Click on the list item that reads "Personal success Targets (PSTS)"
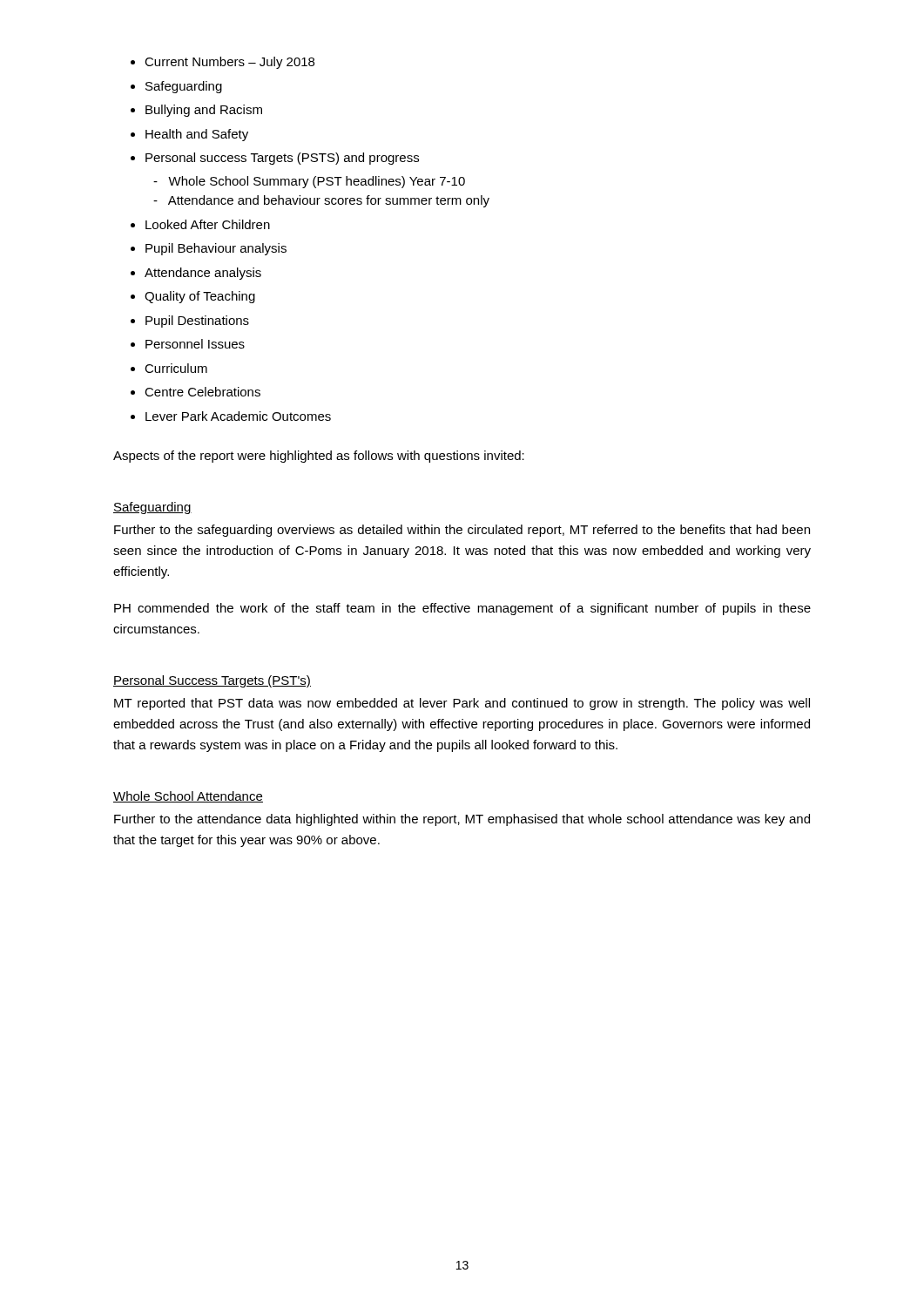This screenshot has width=924, height=1307. tap(282, 159)
